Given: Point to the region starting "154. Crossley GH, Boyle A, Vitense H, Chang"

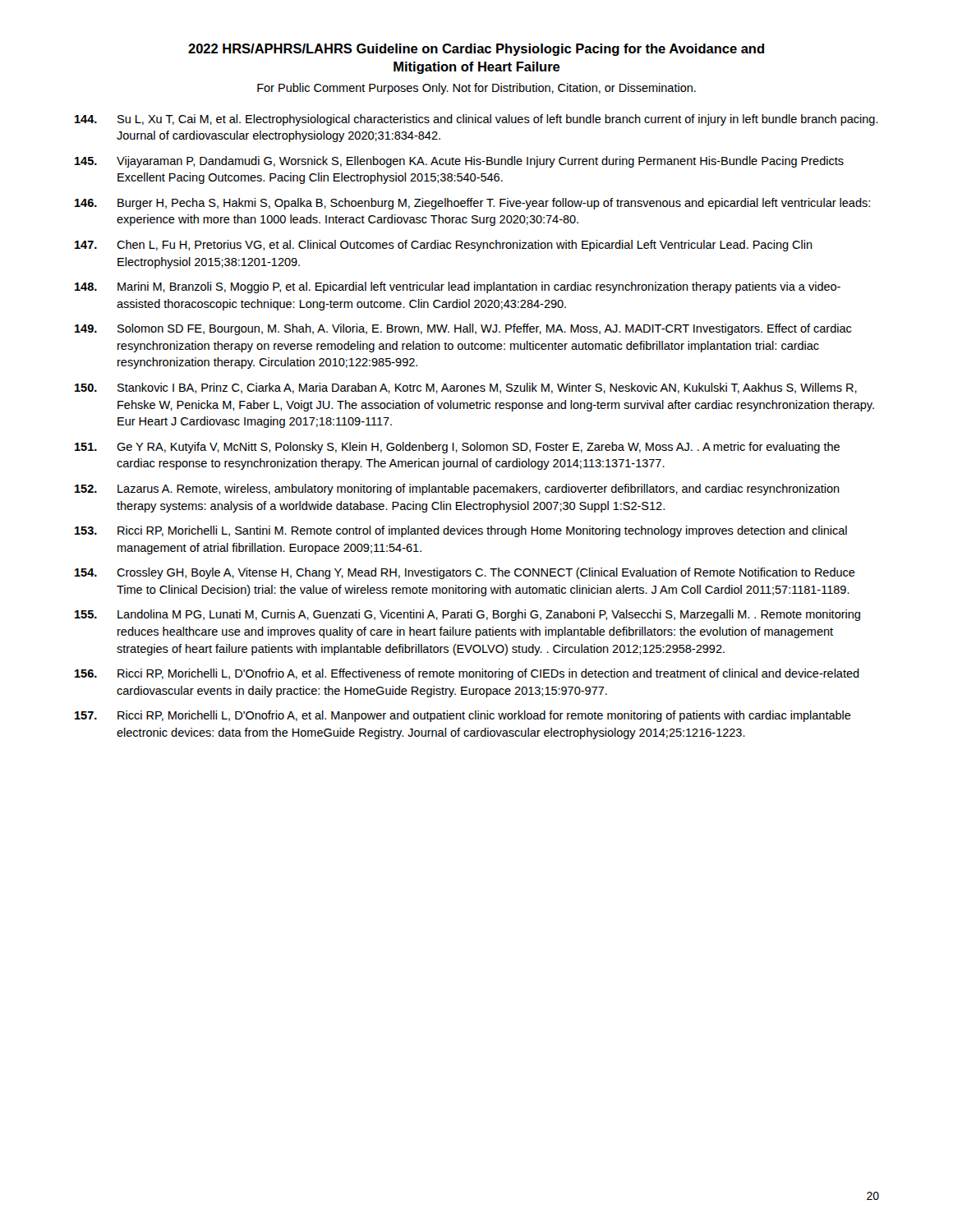Looking at the screenshot, I should [476, 581].
